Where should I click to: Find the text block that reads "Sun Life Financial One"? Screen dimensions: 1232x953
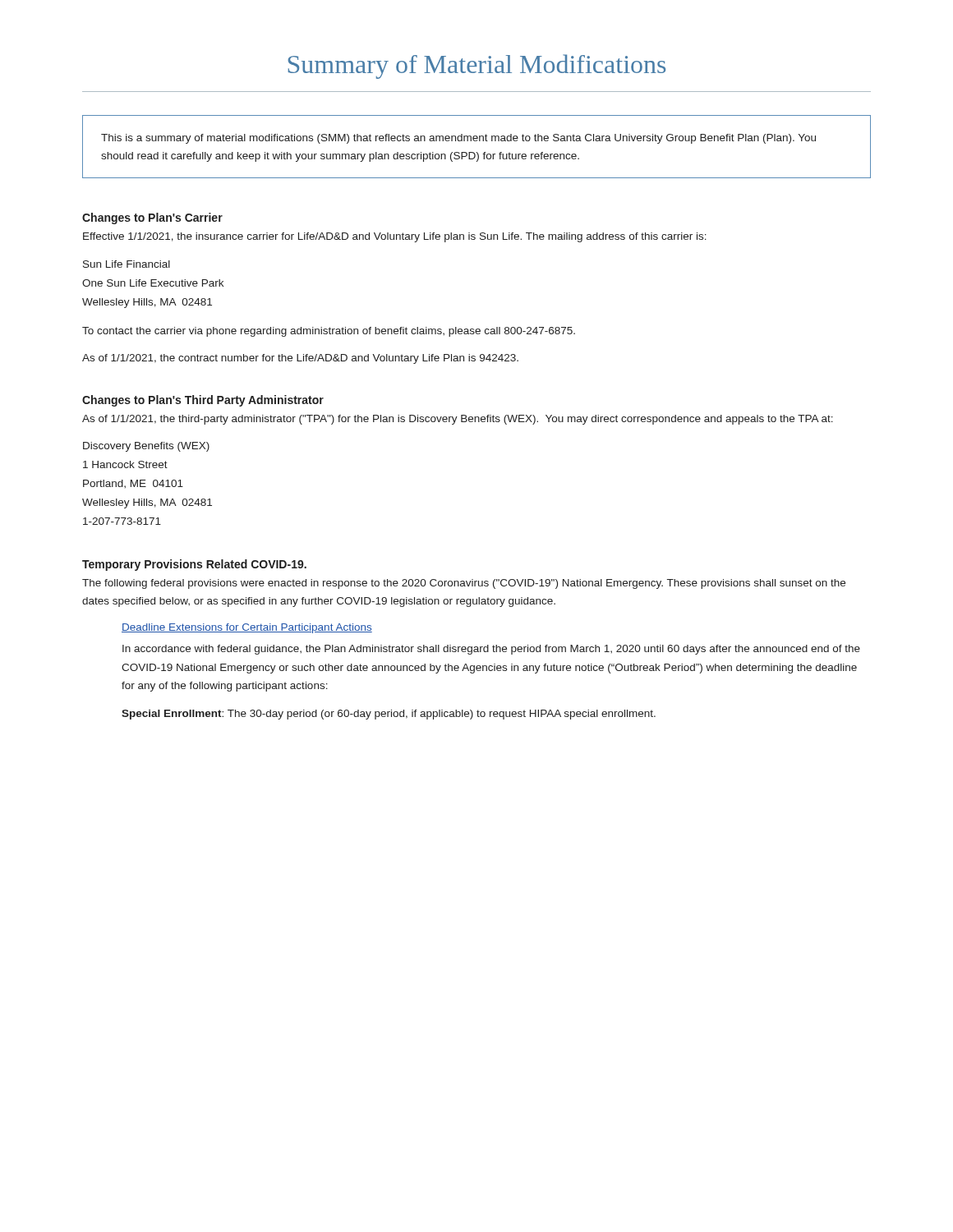pos(153,283)
